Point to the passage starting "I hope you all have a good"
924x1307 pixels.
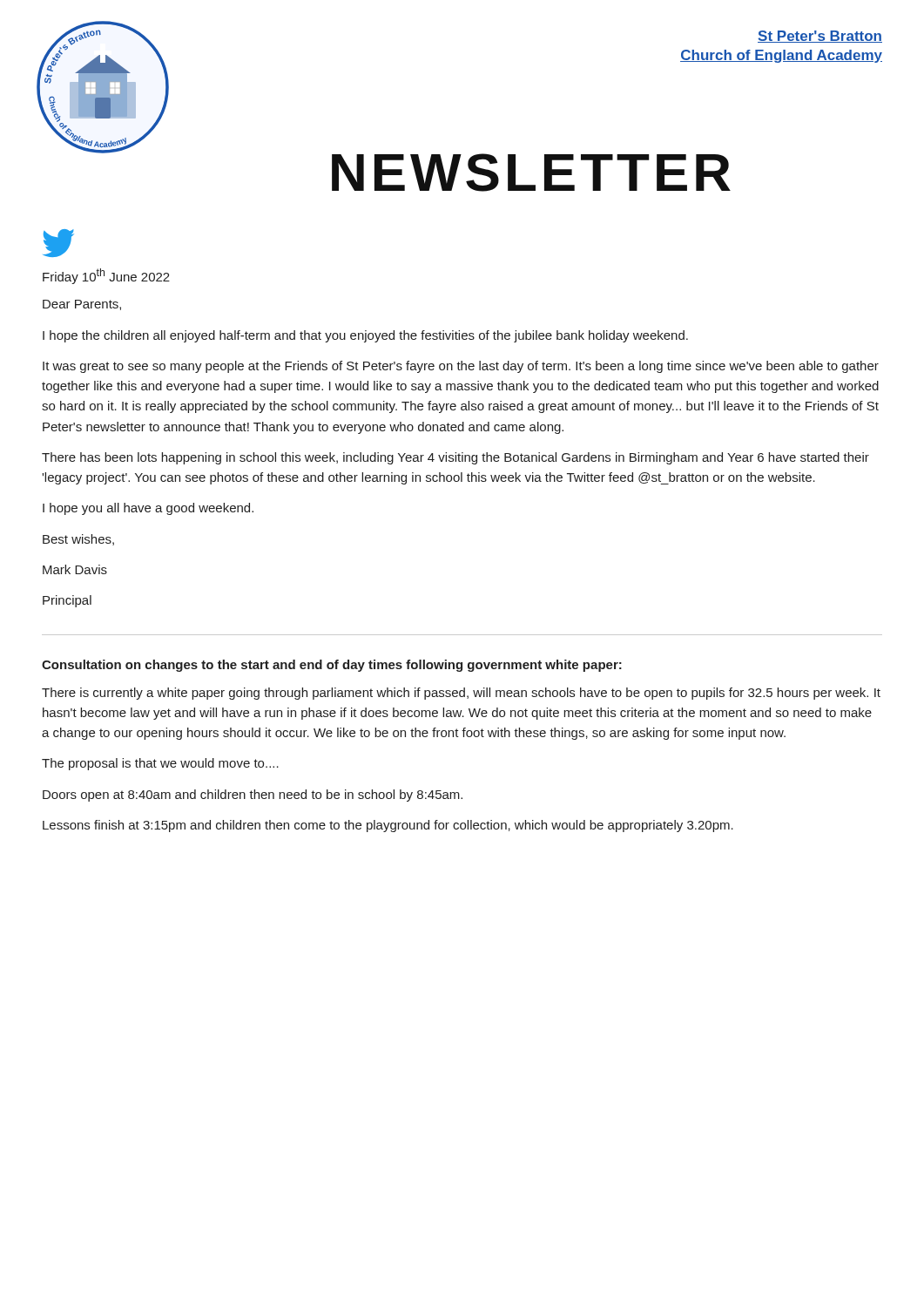(x=148, y=508)
